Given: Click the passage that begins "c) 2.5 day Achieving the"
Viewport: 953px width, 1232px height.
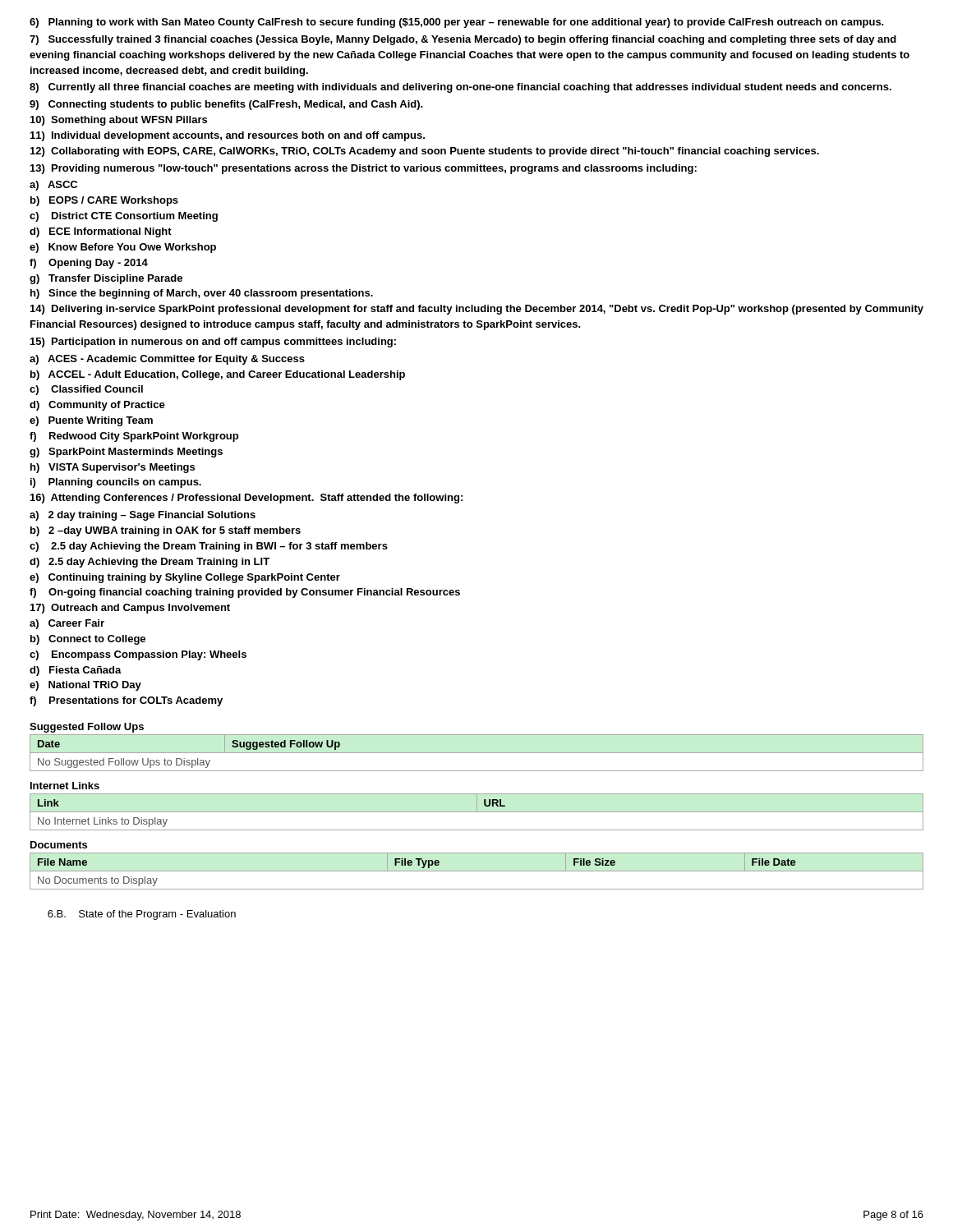Looking at the screenshot, I should [209, 546].
